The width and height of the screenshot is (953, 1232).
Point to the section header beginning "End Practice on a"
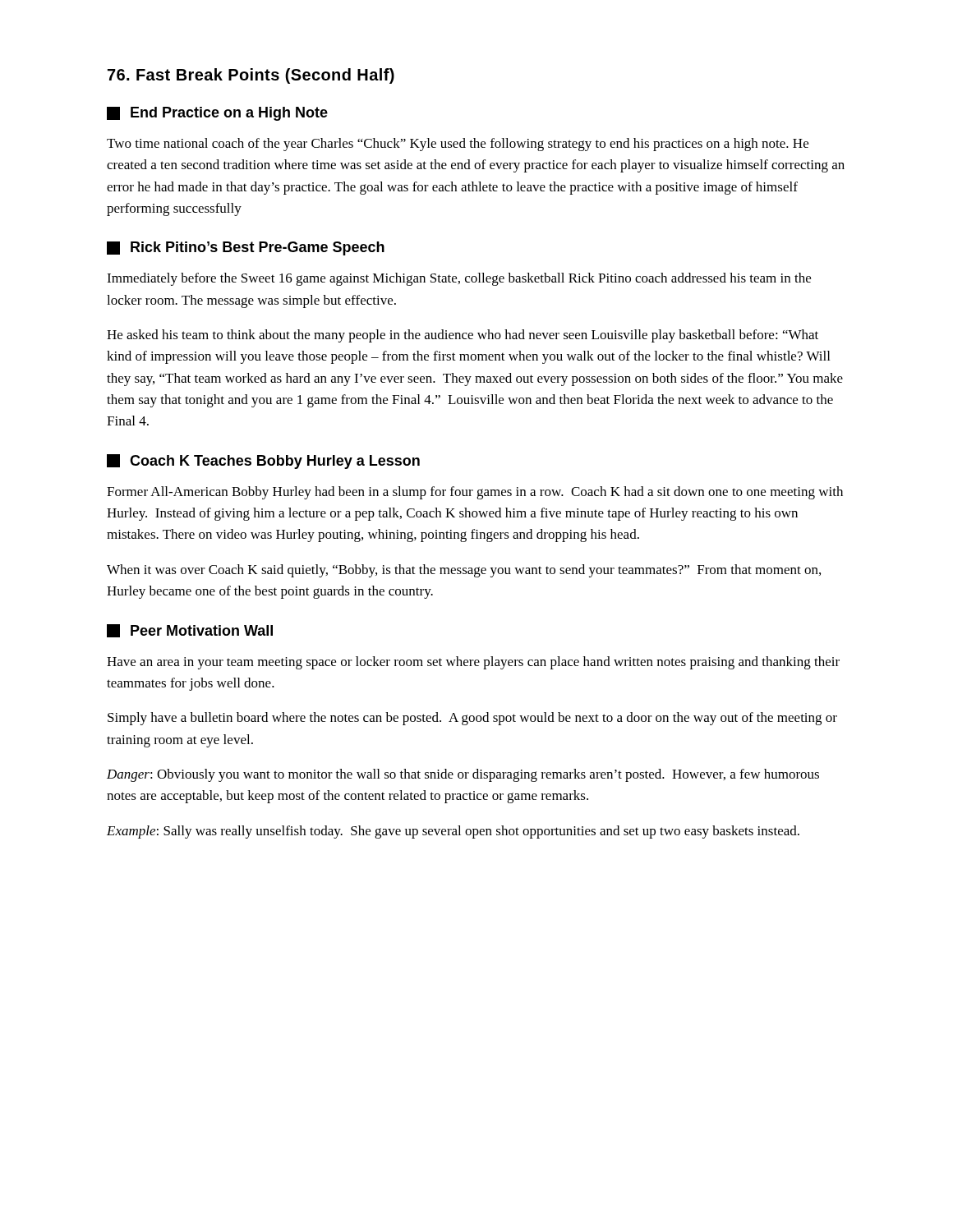click(x=217, y=113)
